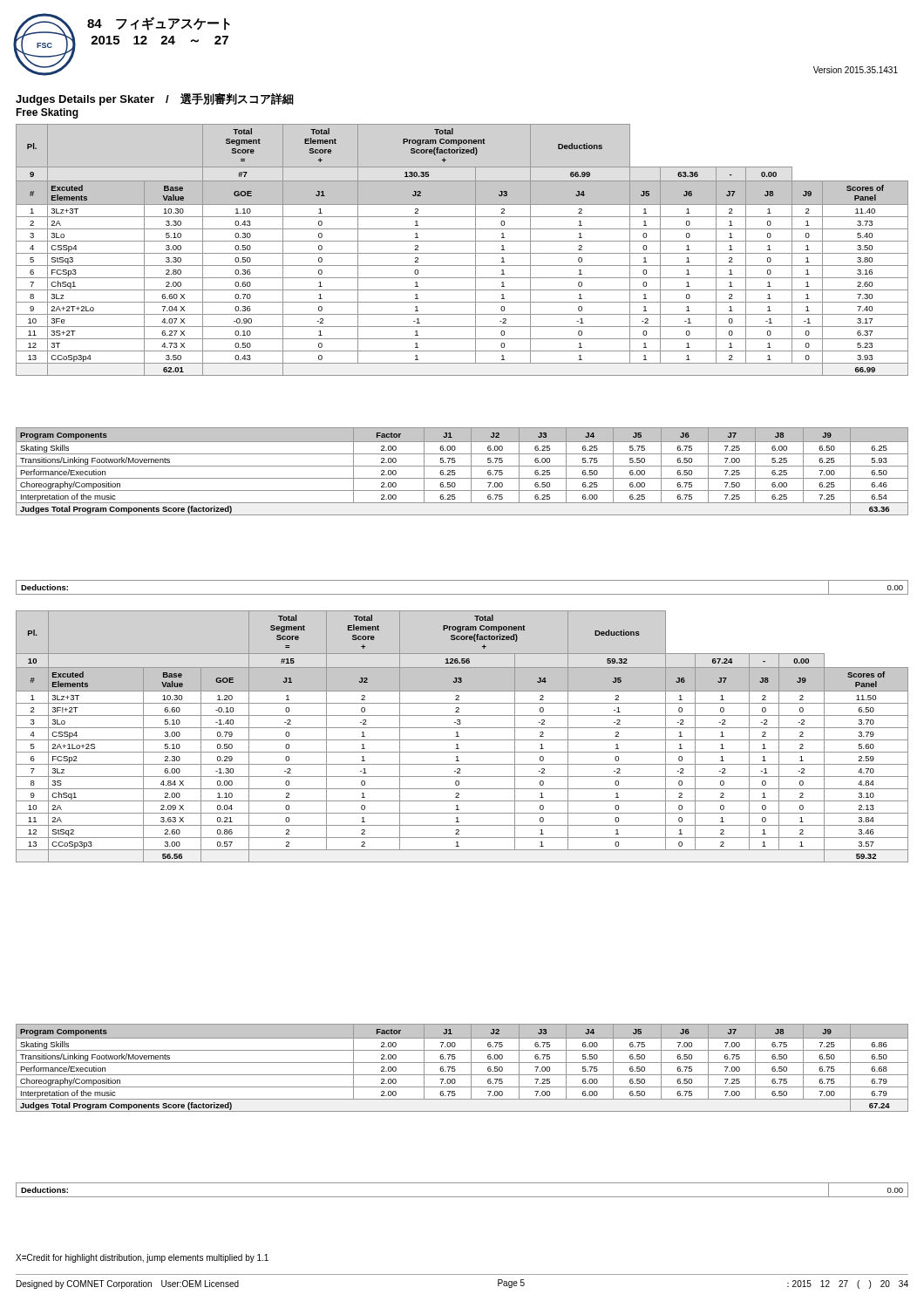Viewport: 924px width, 1308px height.
Task: Locate the section header with the text "Free Skating"
Action: [47, 112]
